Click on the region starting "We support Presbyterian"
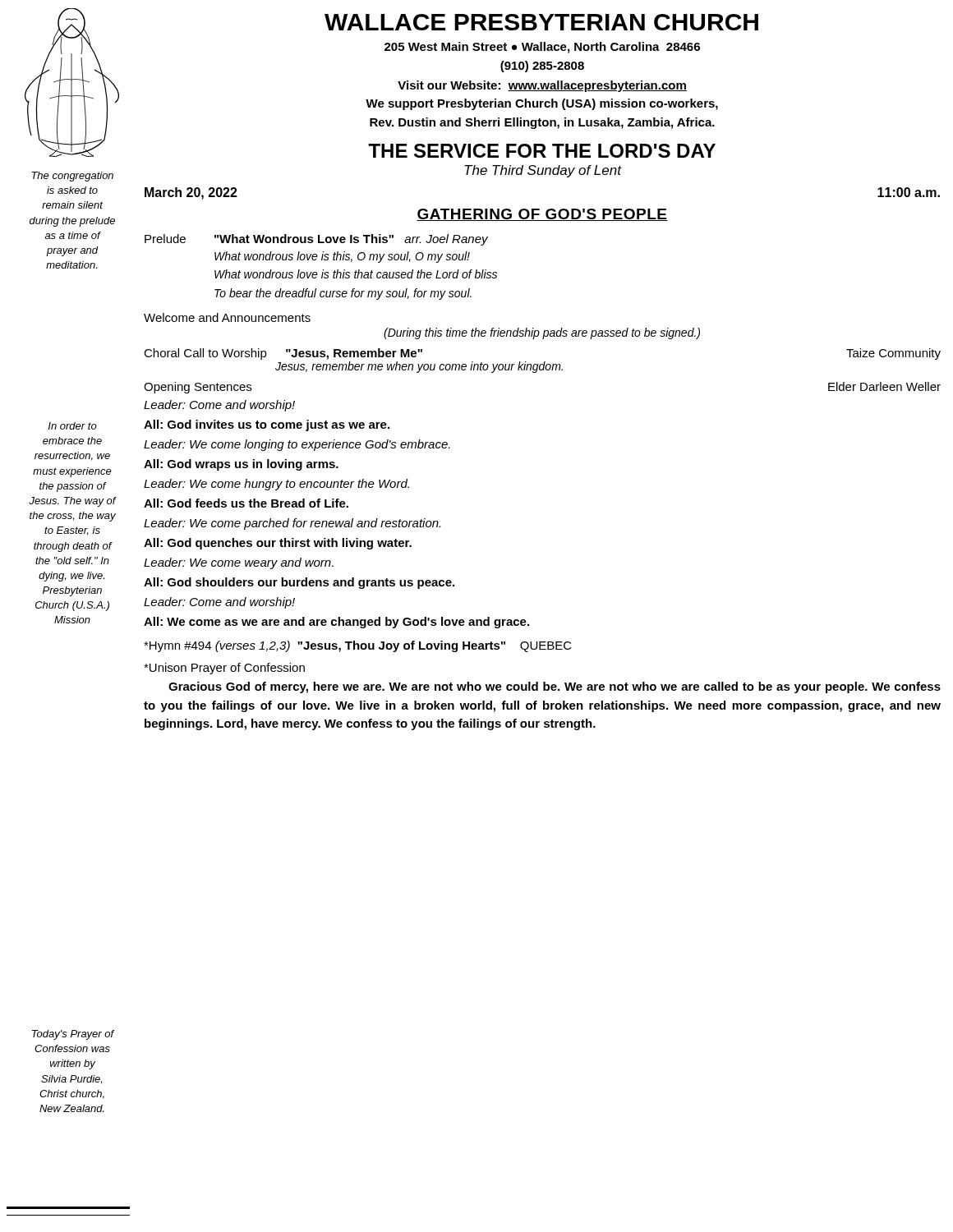953x1232 pixels. pos(542,112)
